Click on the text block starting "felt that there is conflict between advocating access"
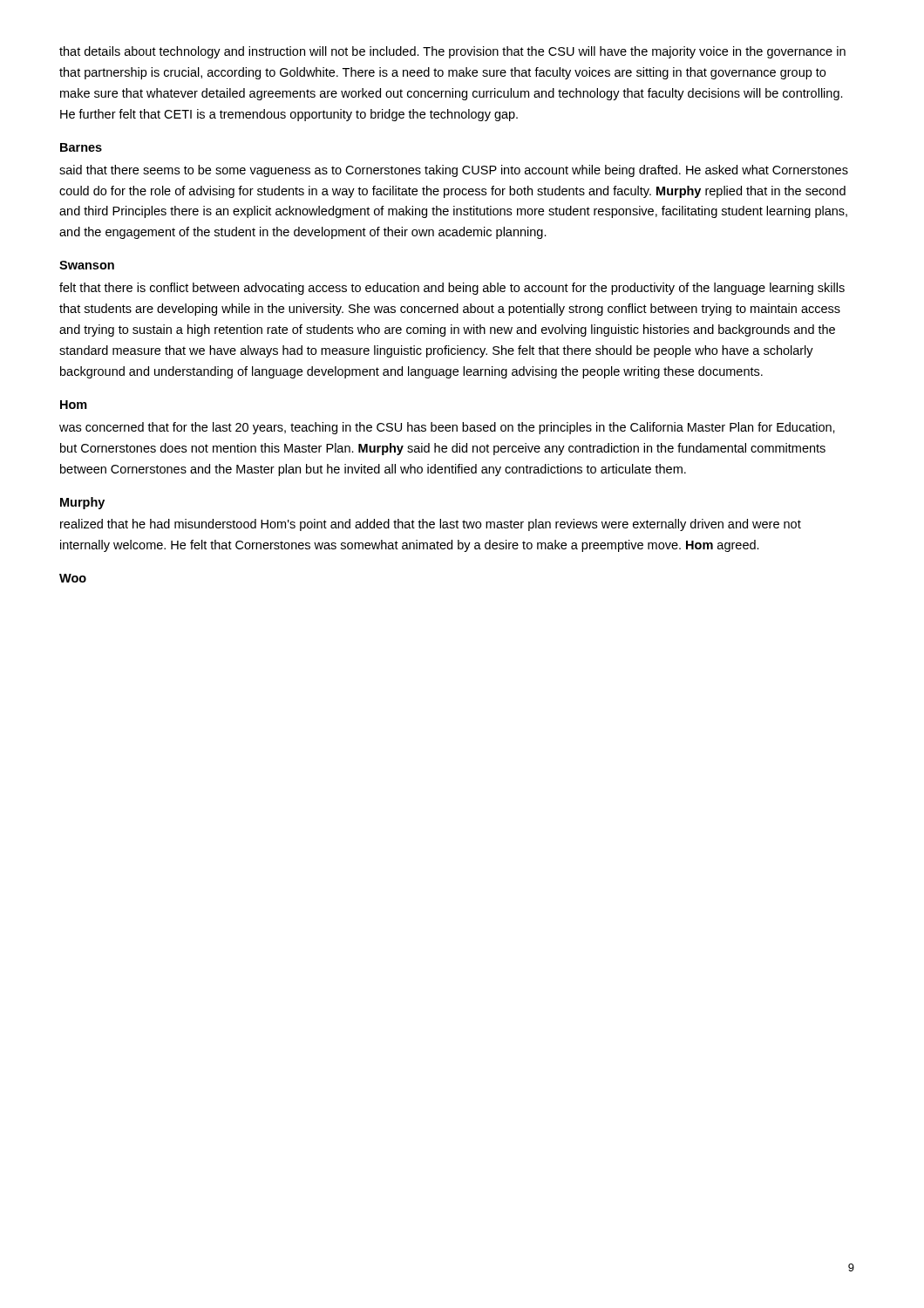 pyautogui.click(x=457, y=331)
